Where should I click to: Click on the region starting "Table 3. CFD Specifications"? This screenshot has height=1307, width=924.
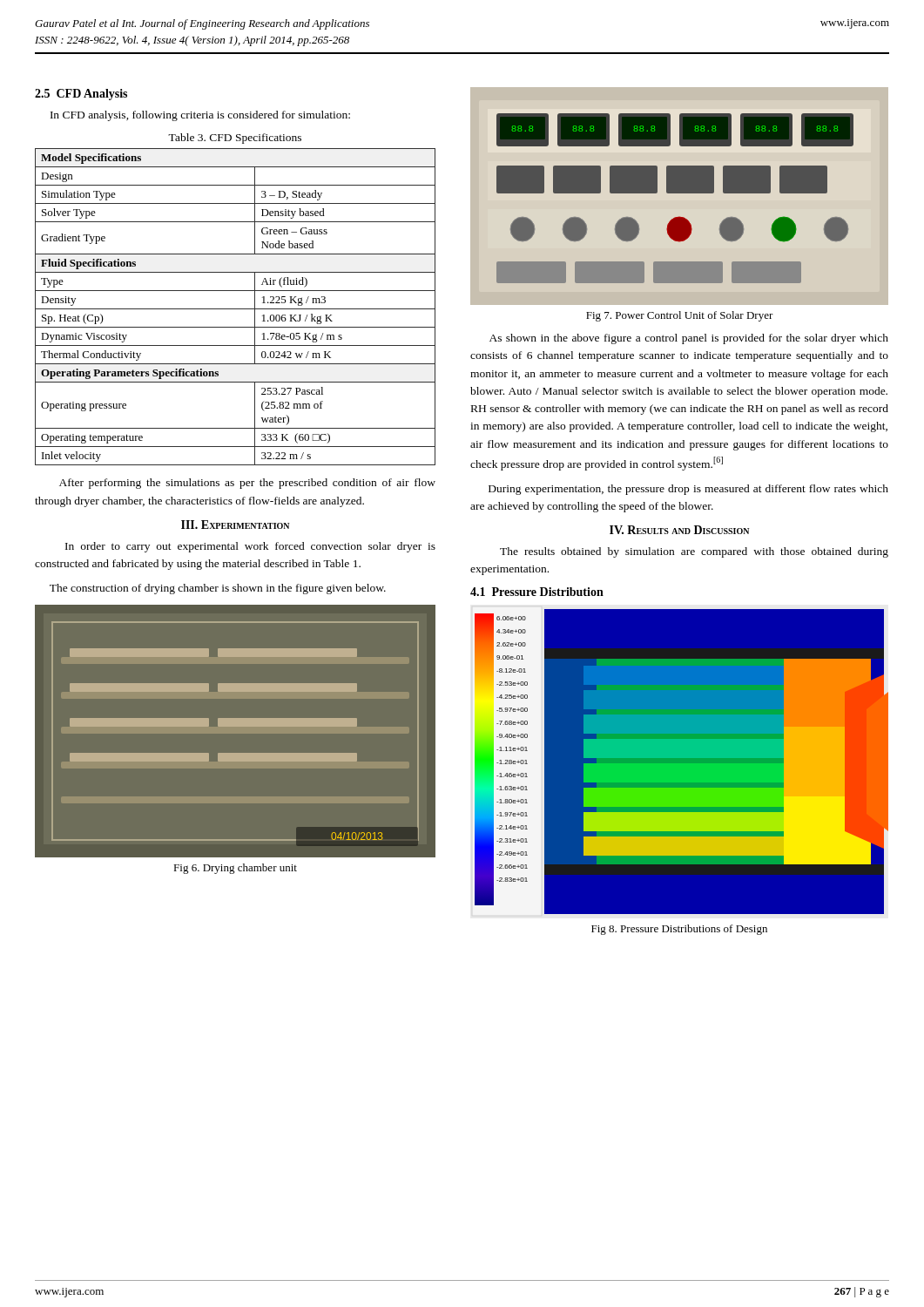click(235, 137)
